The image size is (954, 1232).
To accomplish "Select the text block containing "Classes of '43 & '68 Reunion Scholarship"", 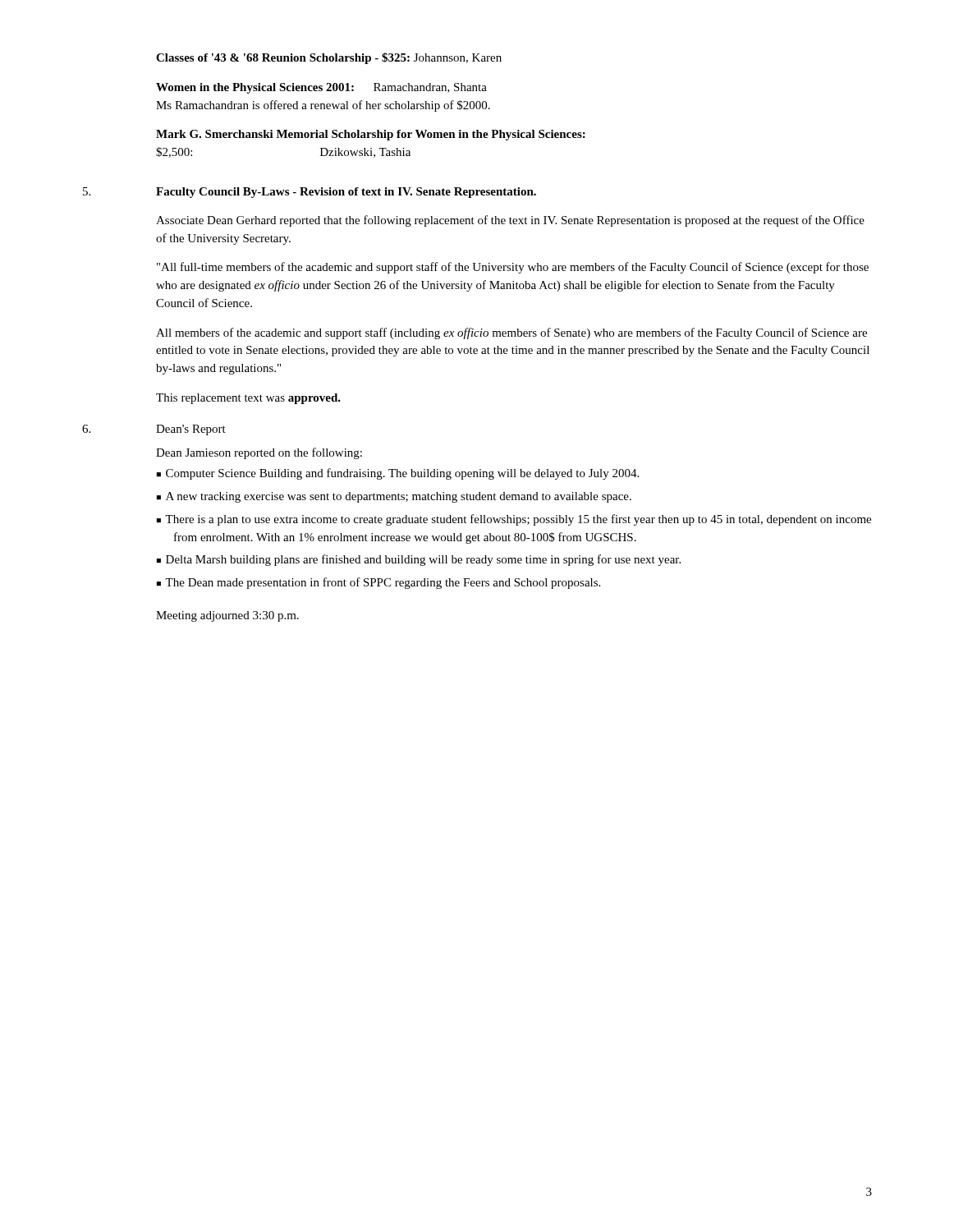I will pos(329,57).
